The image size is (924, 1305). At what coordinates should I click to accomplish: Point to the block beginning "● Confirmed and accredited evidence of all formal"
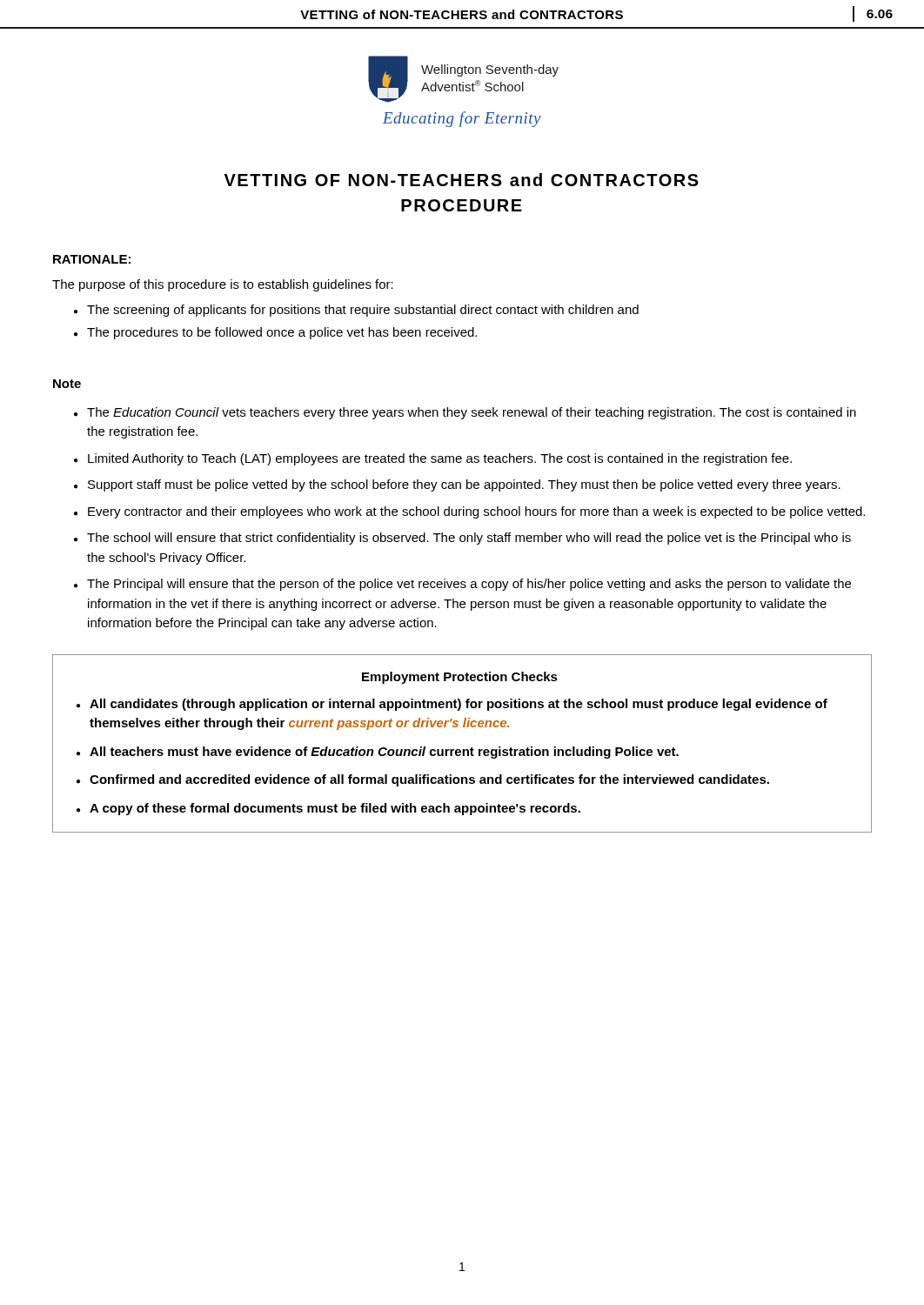click(423, 780)
